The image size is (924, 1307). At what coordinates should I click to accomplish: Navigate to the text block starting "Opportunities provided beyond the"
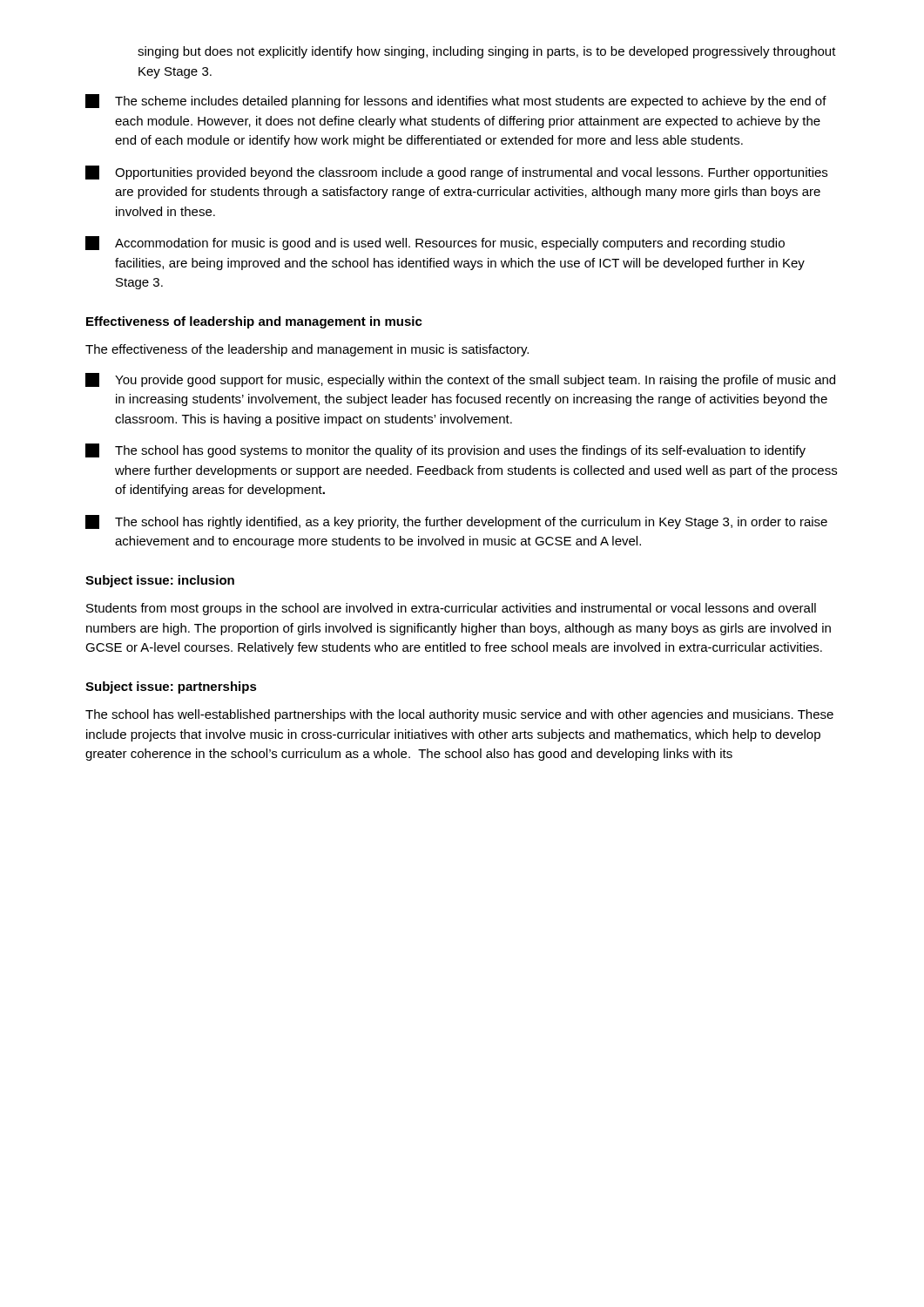coord(462,192)
